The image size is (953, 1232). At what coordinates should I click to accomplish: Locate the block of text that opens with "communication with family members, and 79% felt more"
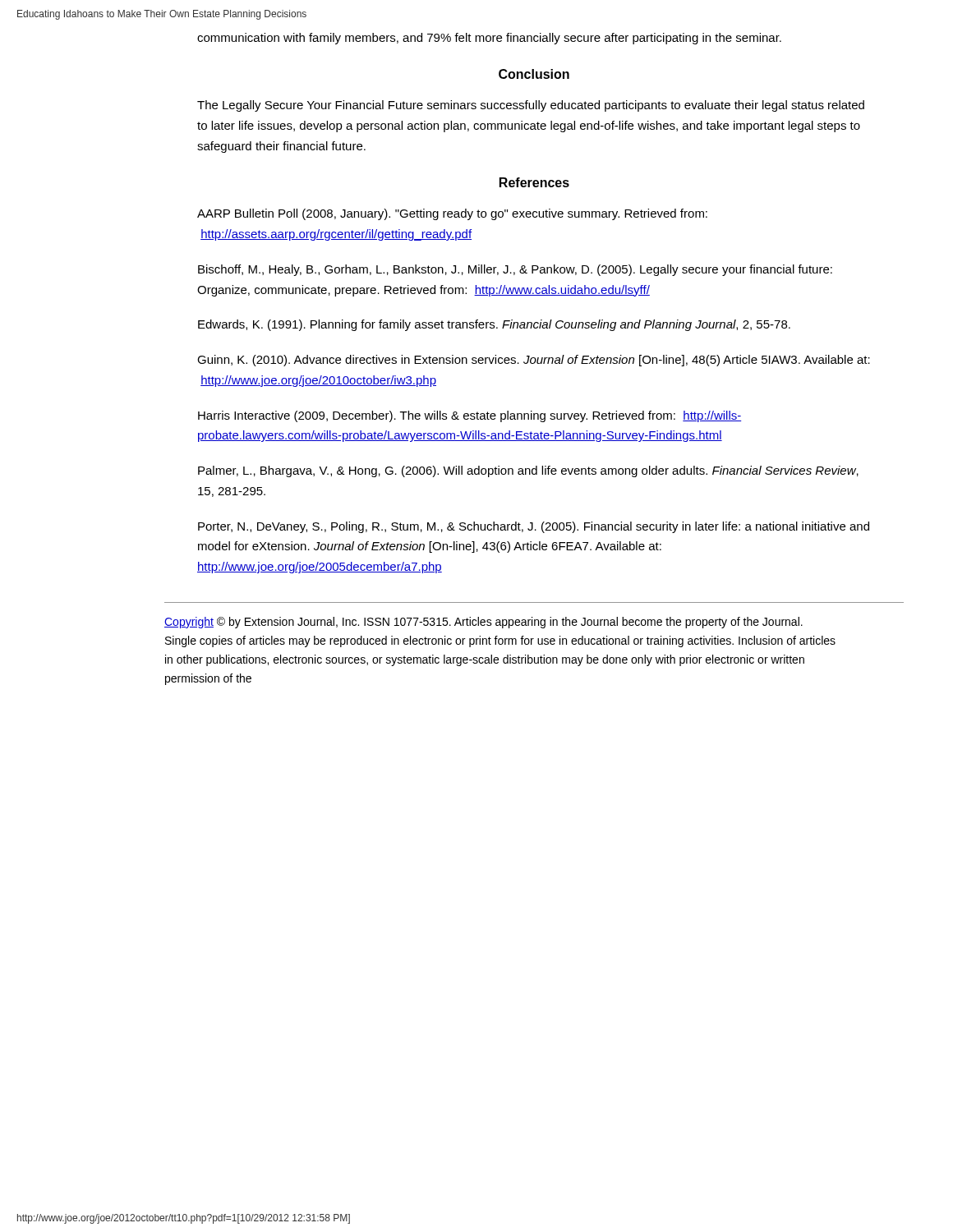[490, 37]
